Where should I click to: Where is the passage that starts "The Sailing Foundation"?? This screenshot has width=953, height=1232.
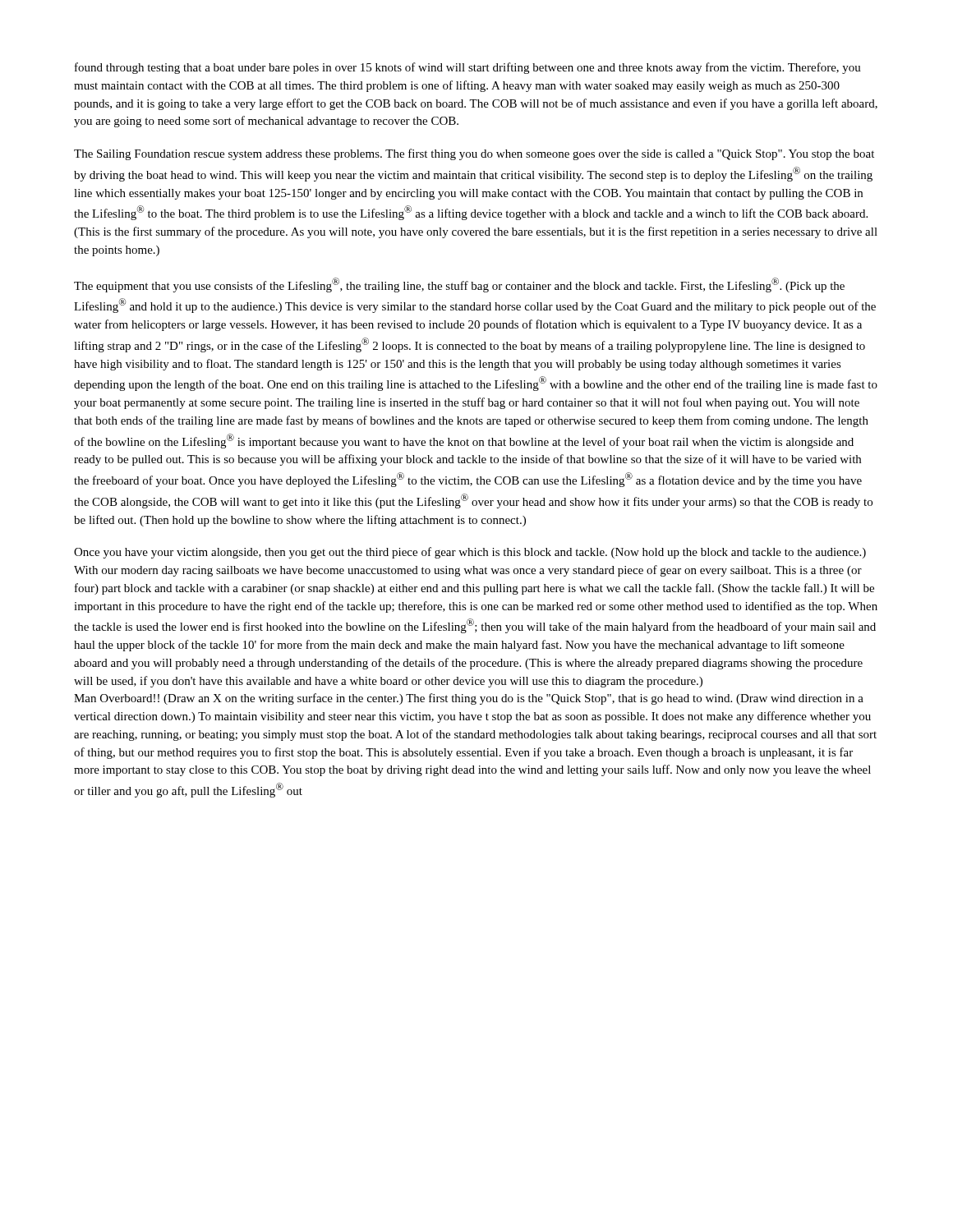476,201
